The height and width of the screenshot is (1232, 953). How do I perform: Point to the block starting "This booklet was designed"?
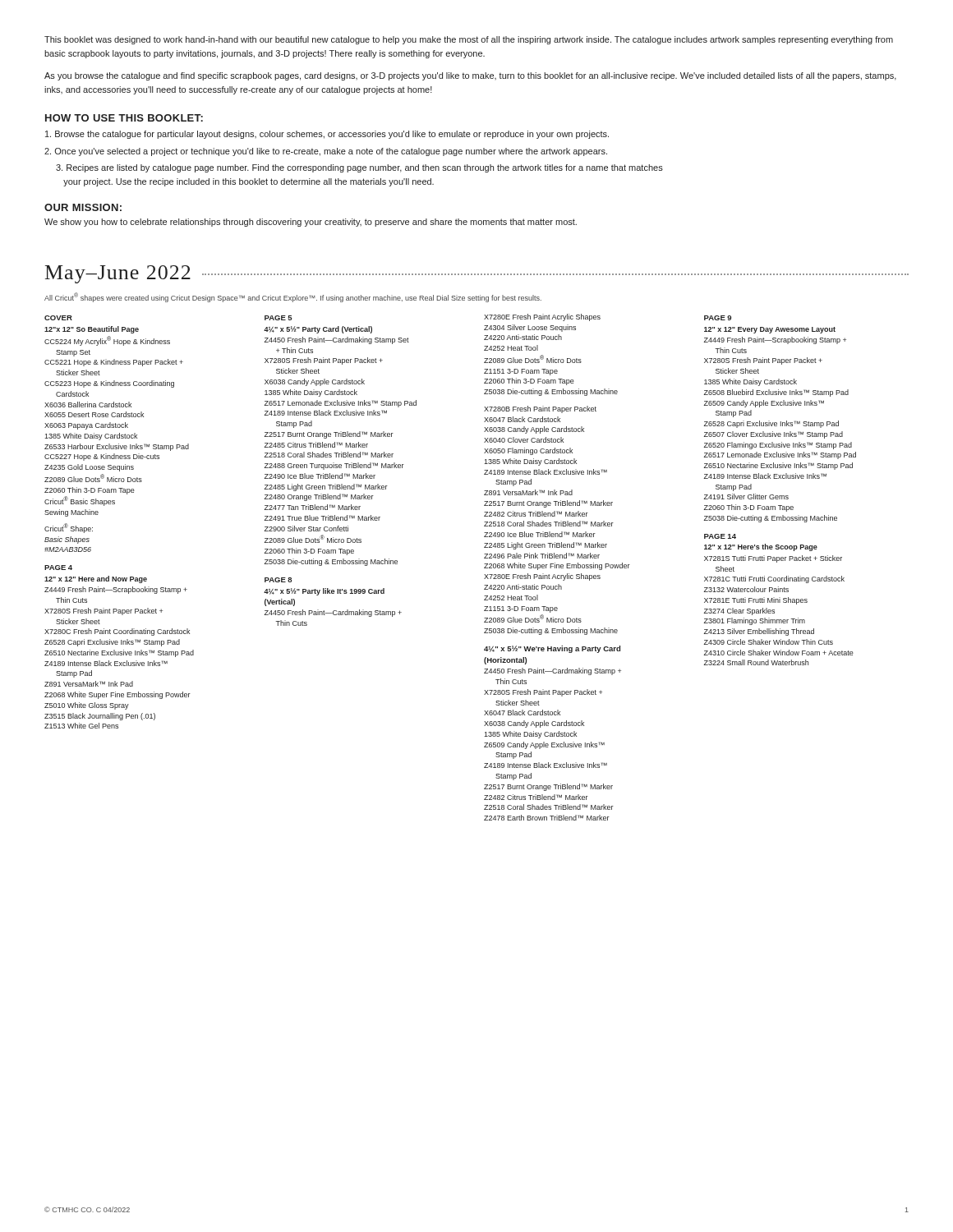tap(476, 65)
